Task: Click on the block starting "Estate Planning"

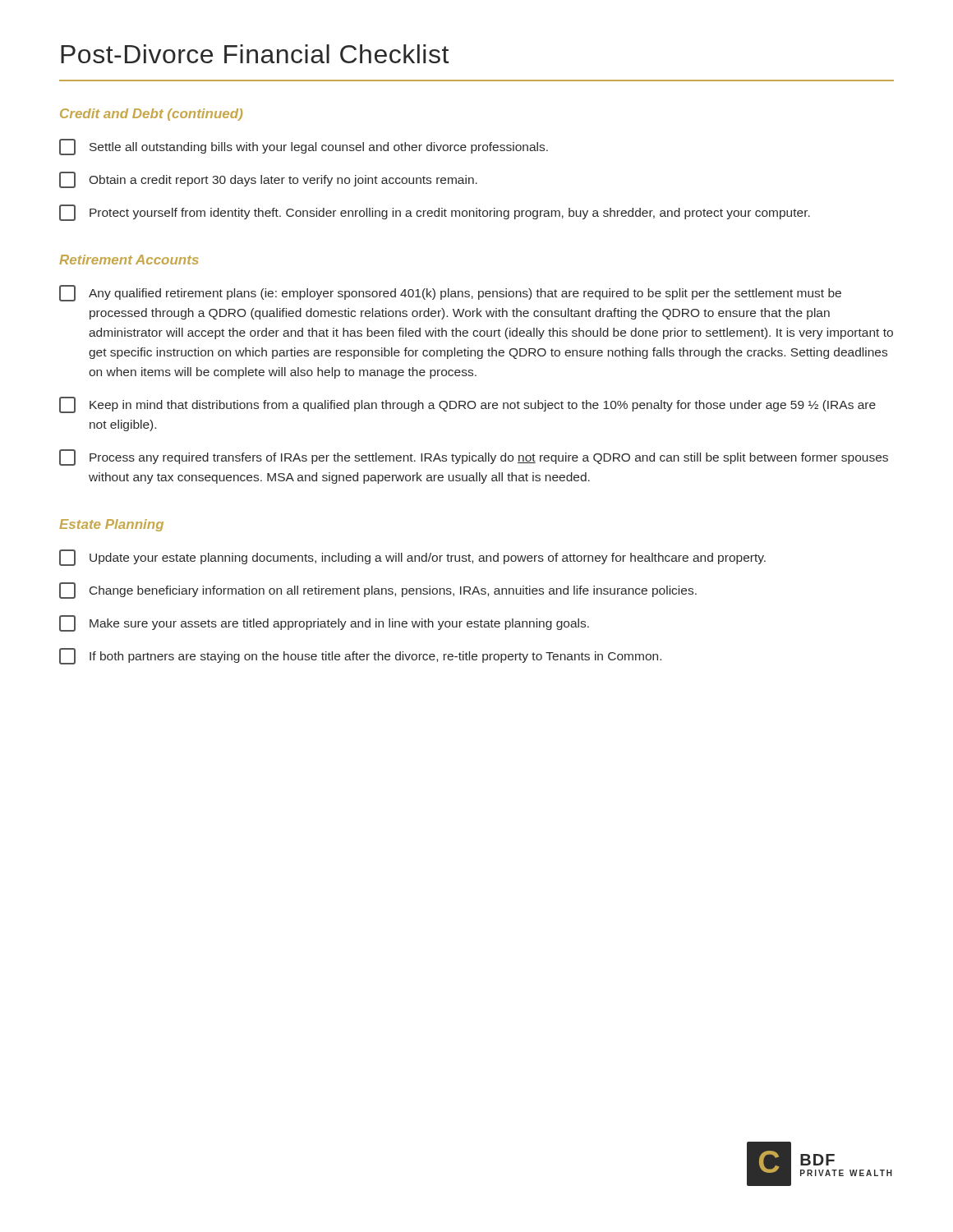Action: click(111, 525)
